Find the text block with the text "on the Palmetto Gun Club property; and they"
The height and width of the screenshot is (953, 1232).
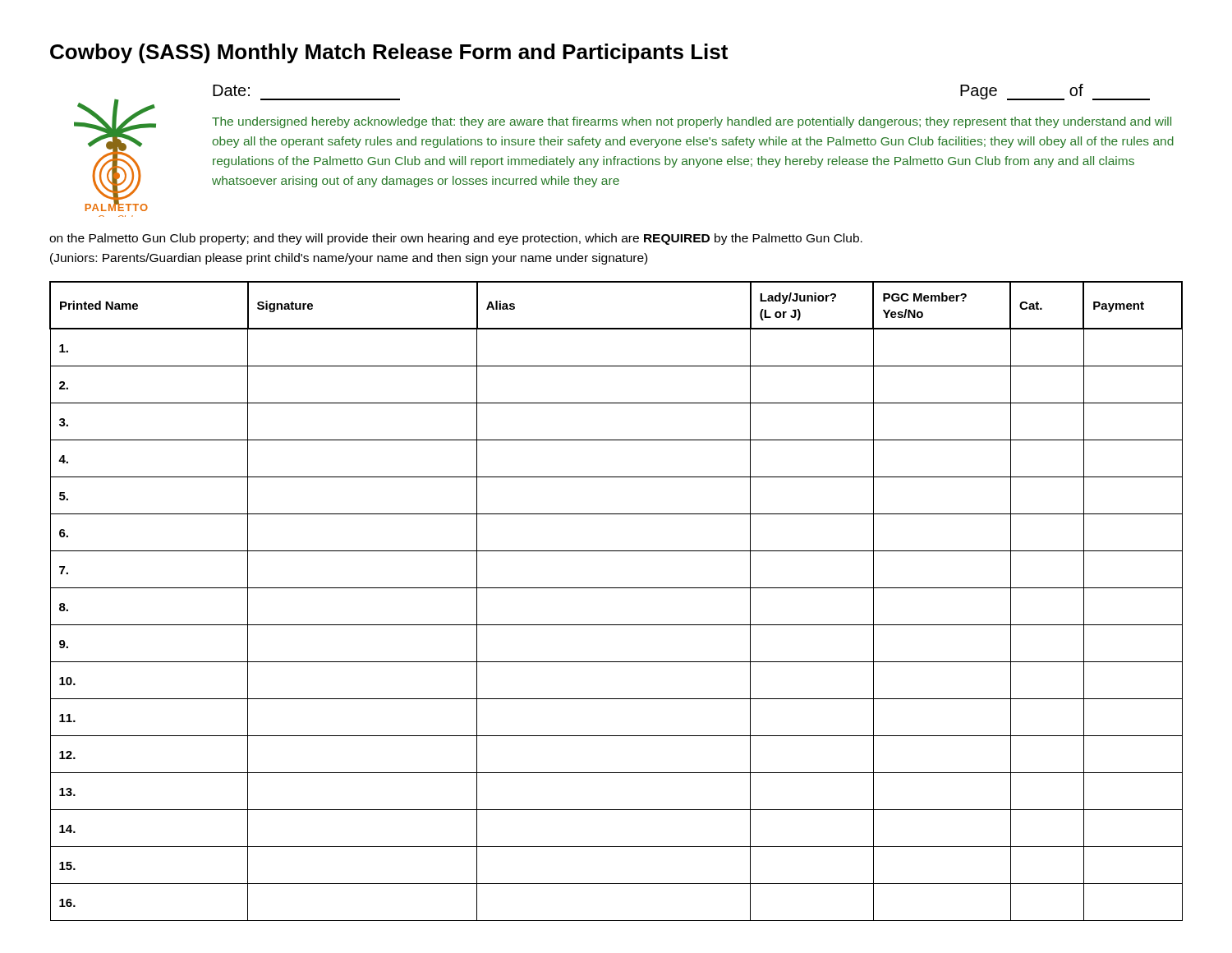click(x=456, y=248)
